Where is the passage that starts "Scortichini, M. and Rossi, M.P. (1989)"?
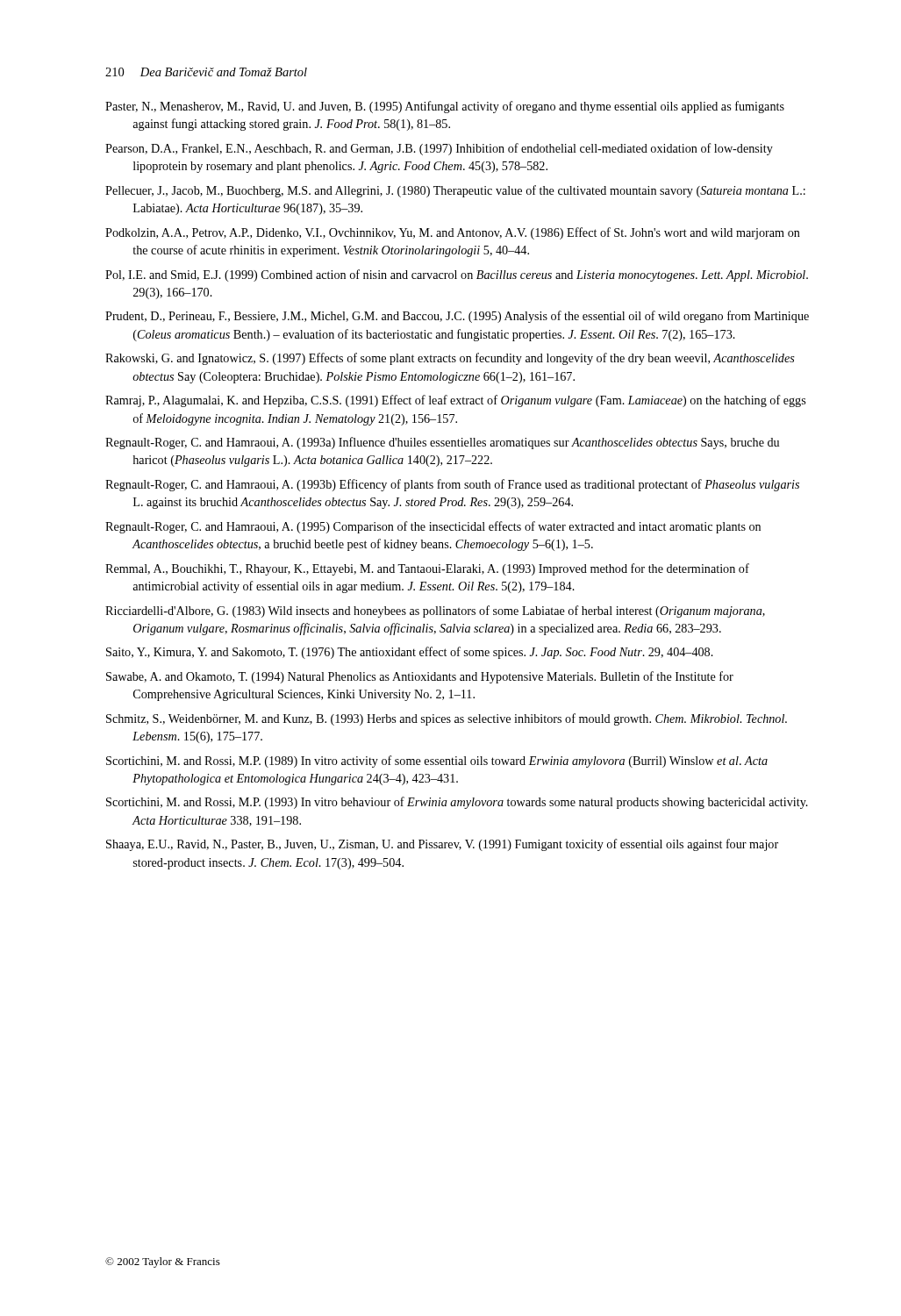Screen dimensions: 1316x901 [x=436, y=769]
